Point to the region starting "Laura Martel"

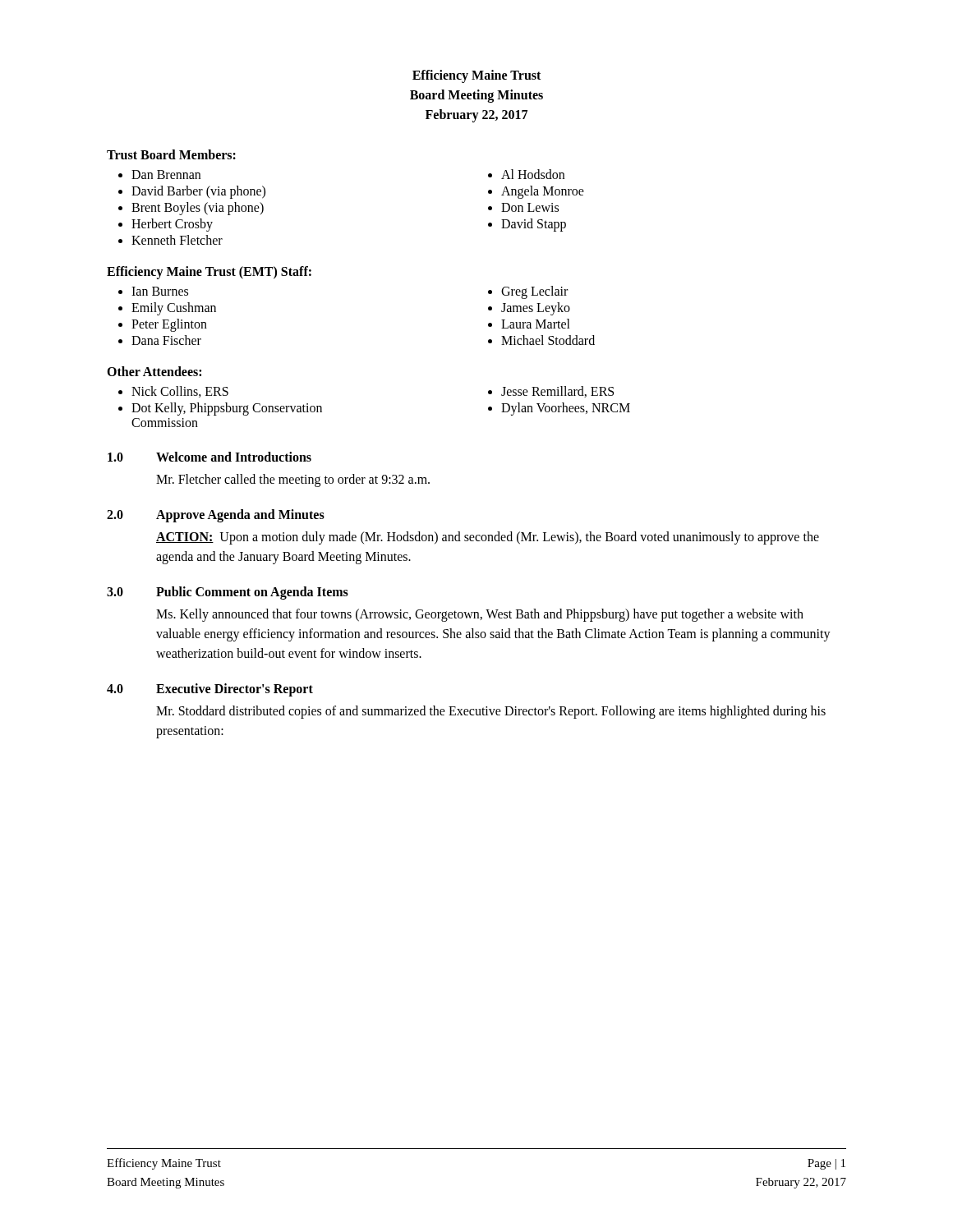click(x=536, y=324)
